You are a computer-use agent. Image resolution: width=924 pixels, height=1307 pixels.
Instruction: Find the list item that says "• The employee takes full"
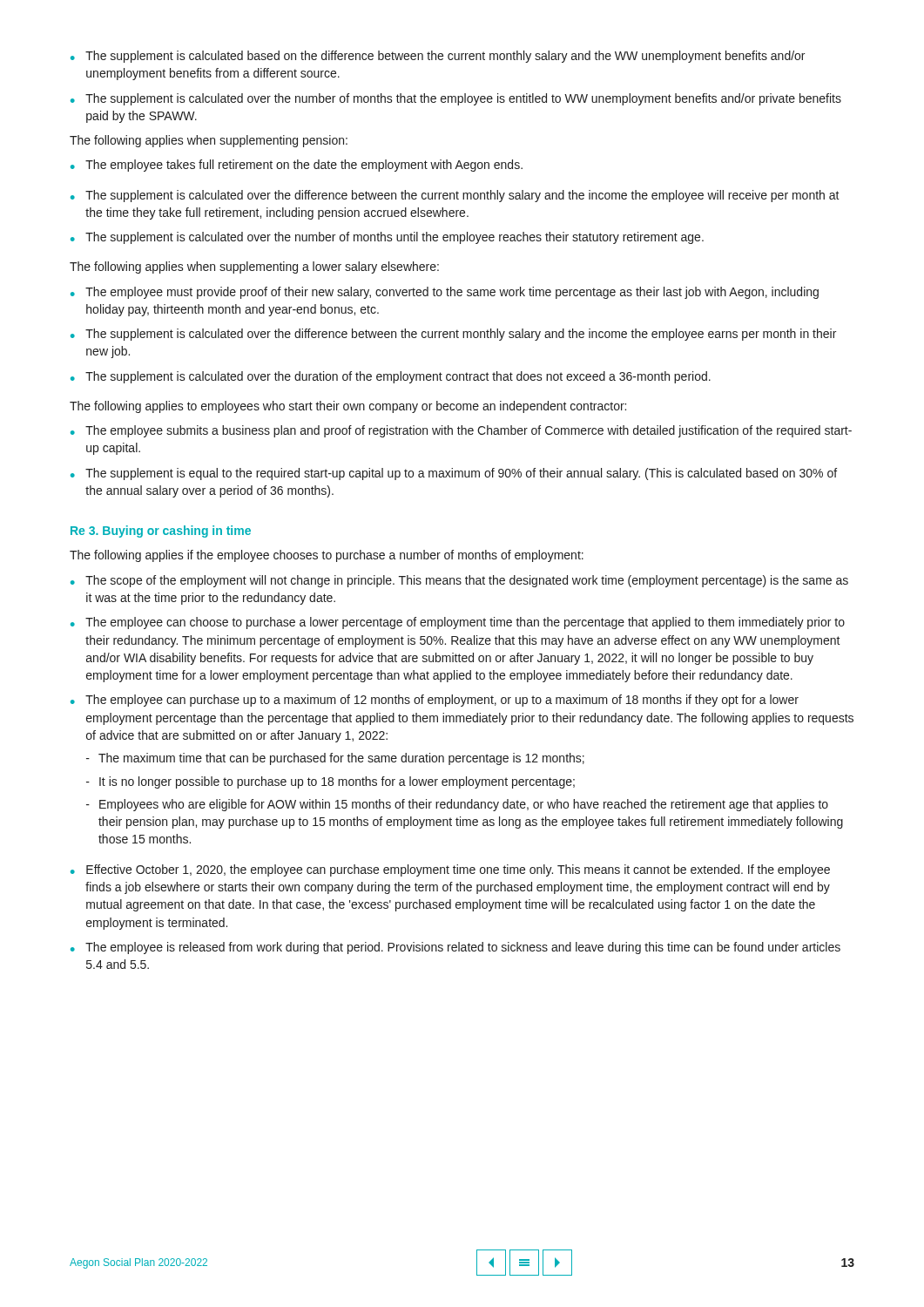point(462,168)
